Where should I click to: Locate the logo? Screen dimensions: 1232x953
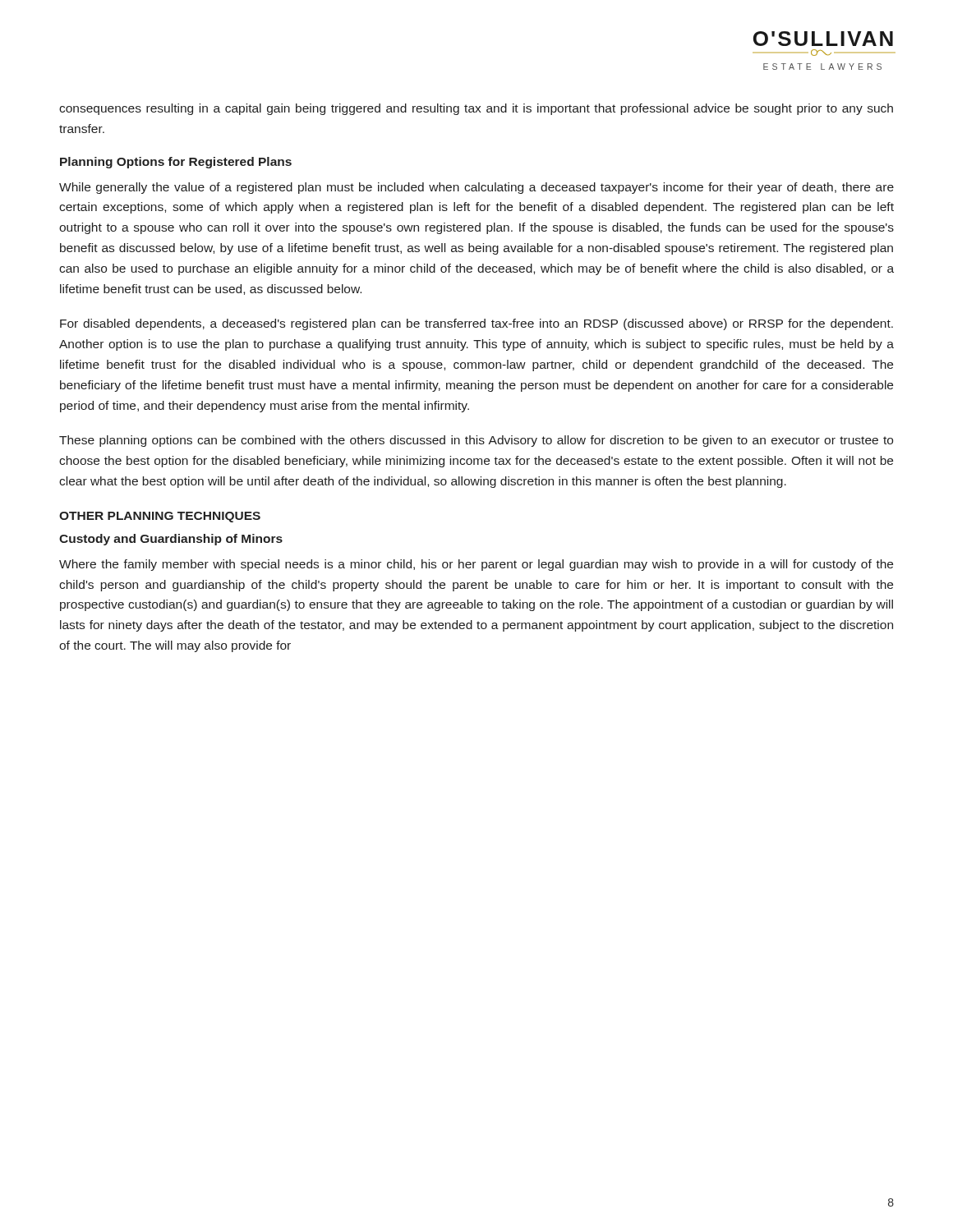coord(824,53)
